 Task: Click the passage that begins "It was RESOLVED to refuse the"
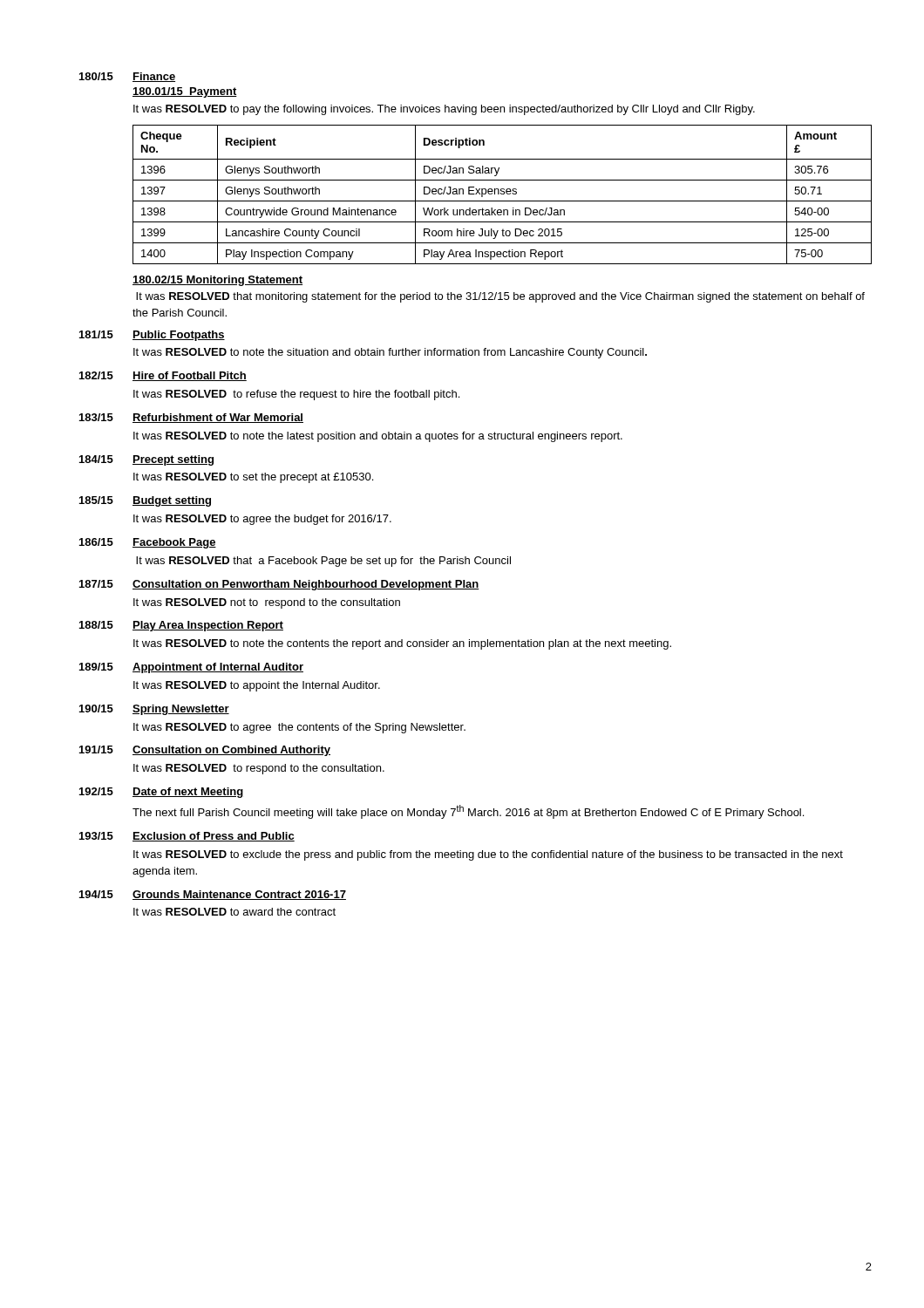(296, 394)
